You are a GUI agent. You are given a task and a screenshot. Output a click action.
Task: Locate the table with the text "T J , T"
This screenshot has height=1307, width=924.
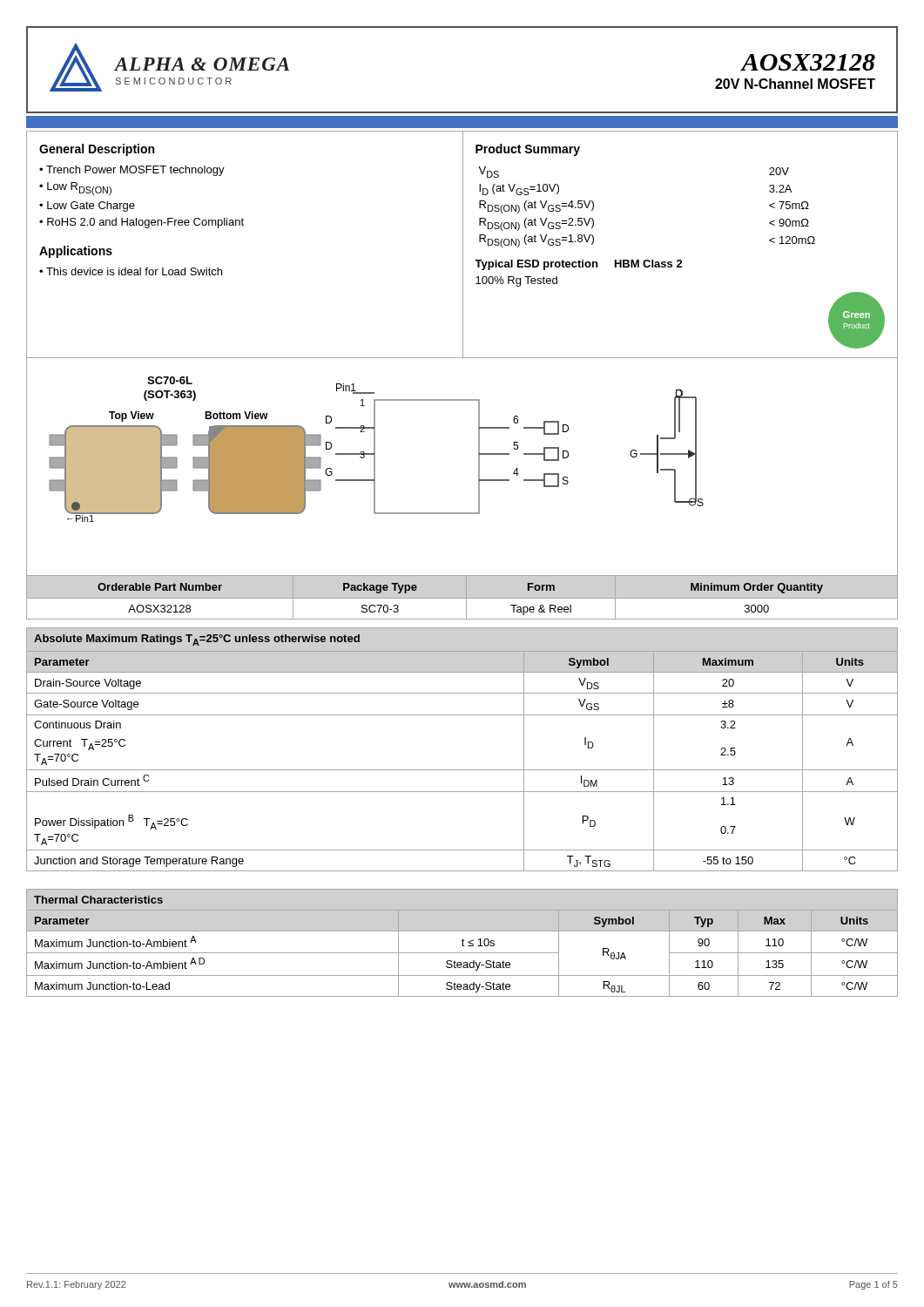coord(462,749)
